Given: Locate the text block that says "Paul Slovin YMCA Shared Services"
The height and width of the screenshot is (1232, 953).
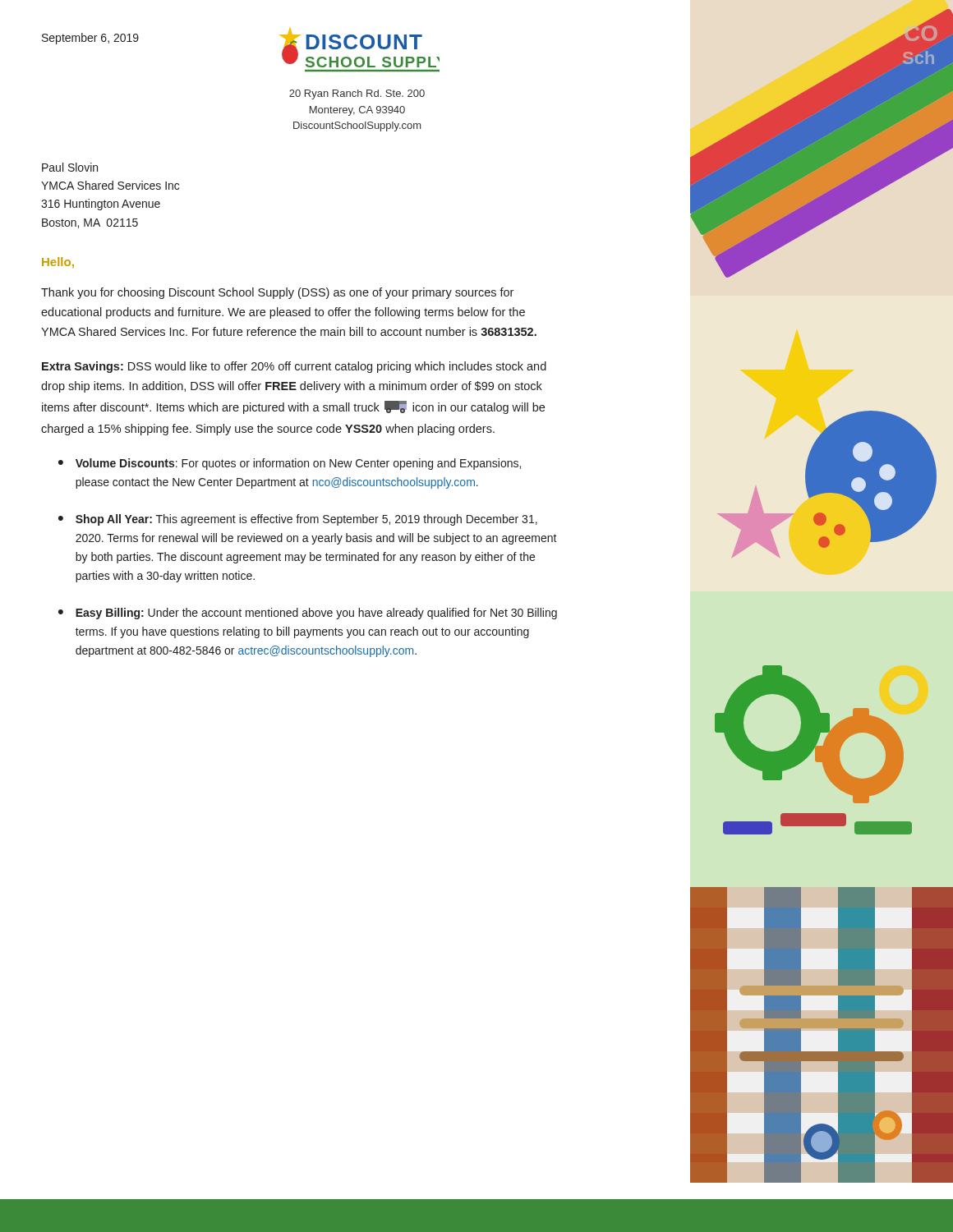Looking at the screenshot, I should coord(110,195).
